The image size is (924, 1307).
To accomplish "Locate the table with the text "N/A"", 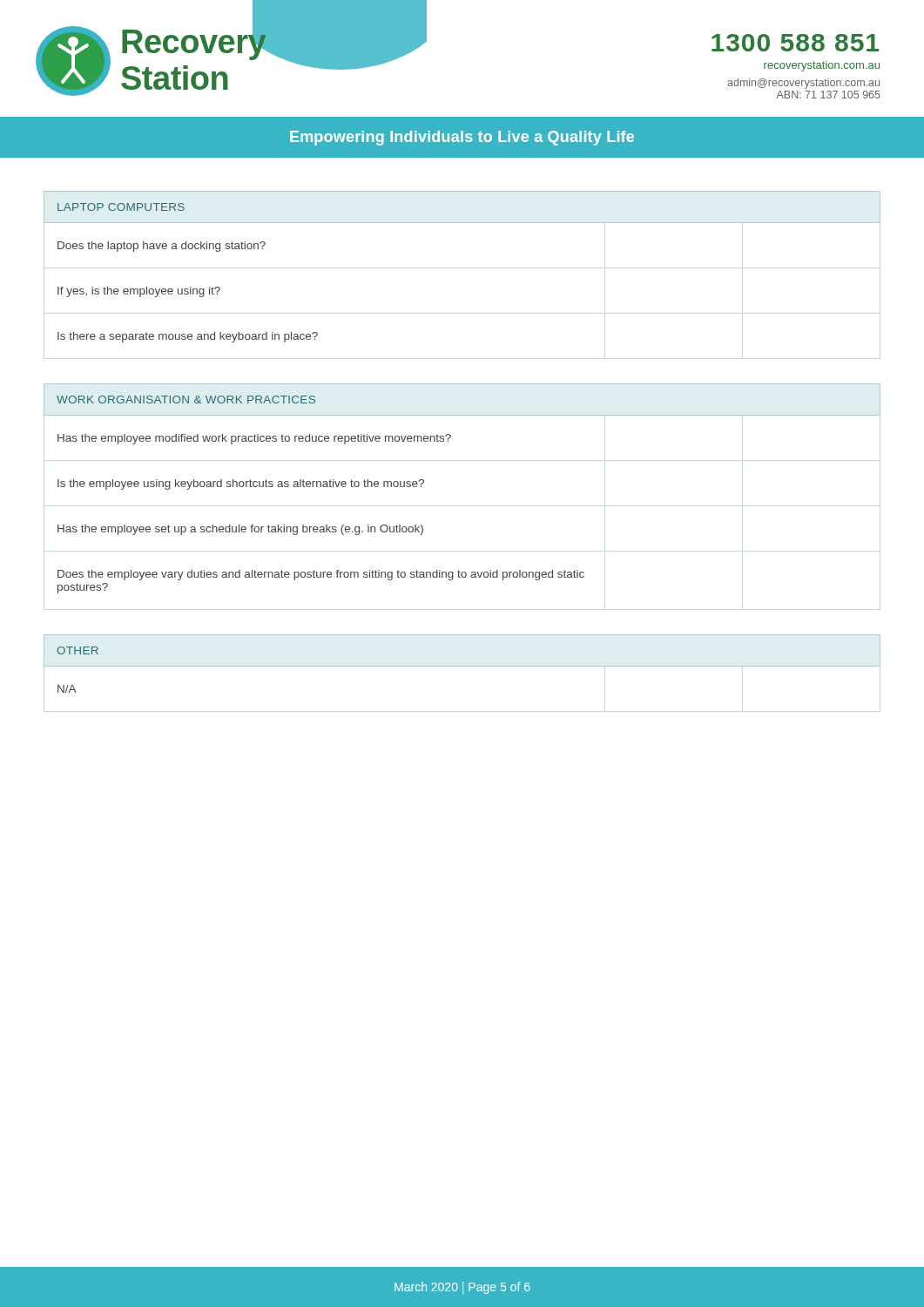I will pos(462,673).
